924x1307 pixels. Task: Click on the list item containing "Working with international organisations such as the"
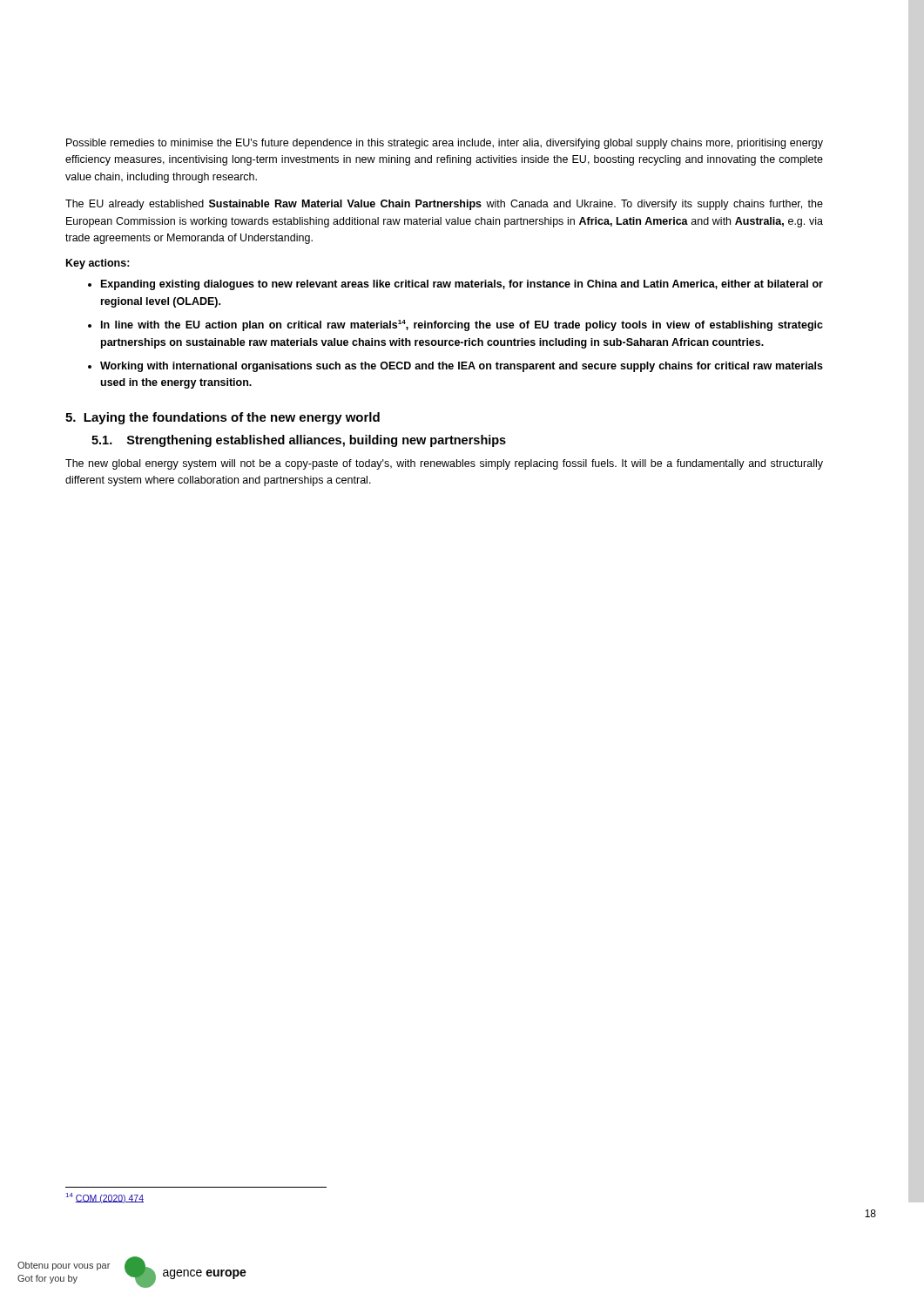coord(462,374)
